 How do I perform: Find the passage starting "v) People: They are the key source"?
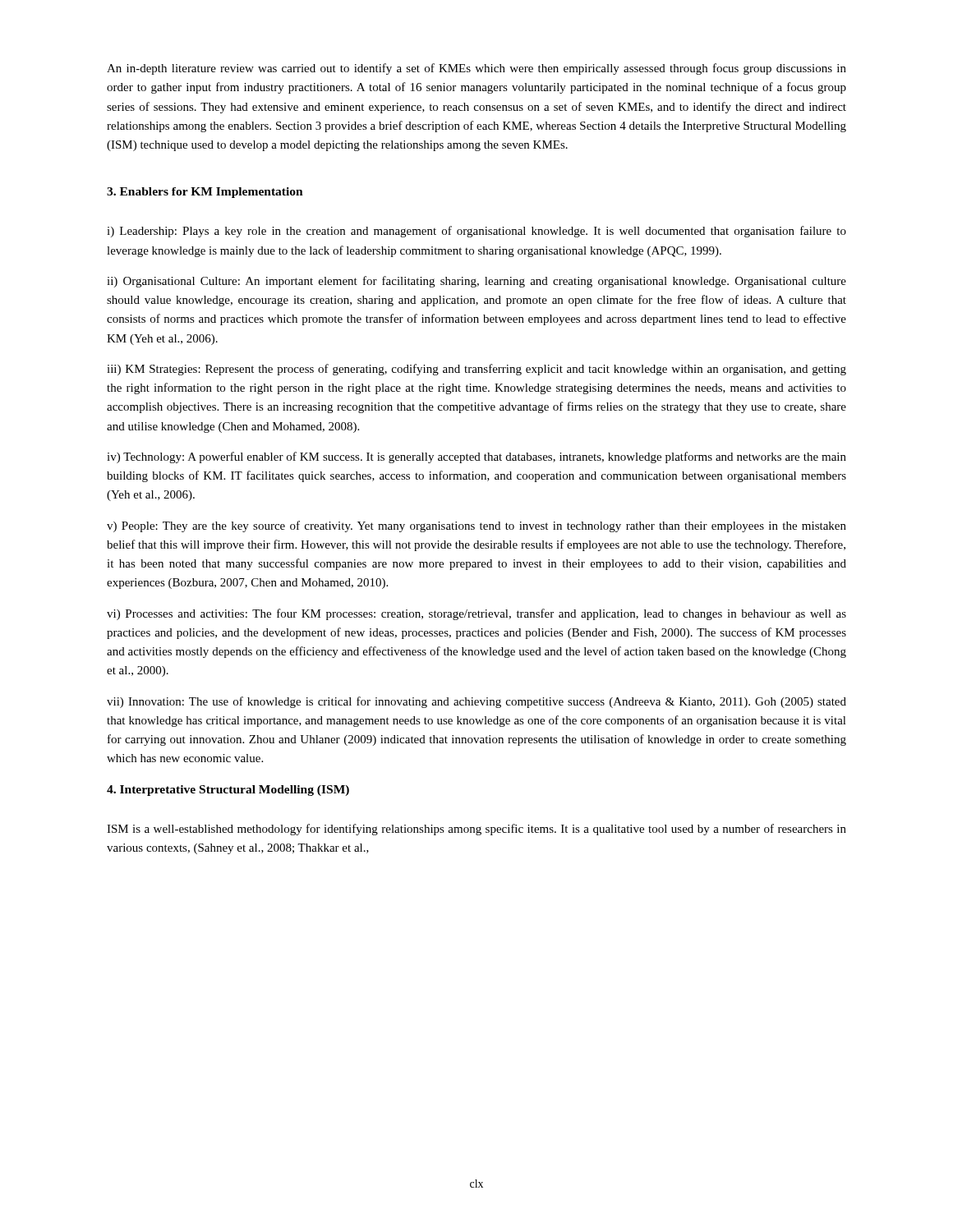click(x=476, y=554)
